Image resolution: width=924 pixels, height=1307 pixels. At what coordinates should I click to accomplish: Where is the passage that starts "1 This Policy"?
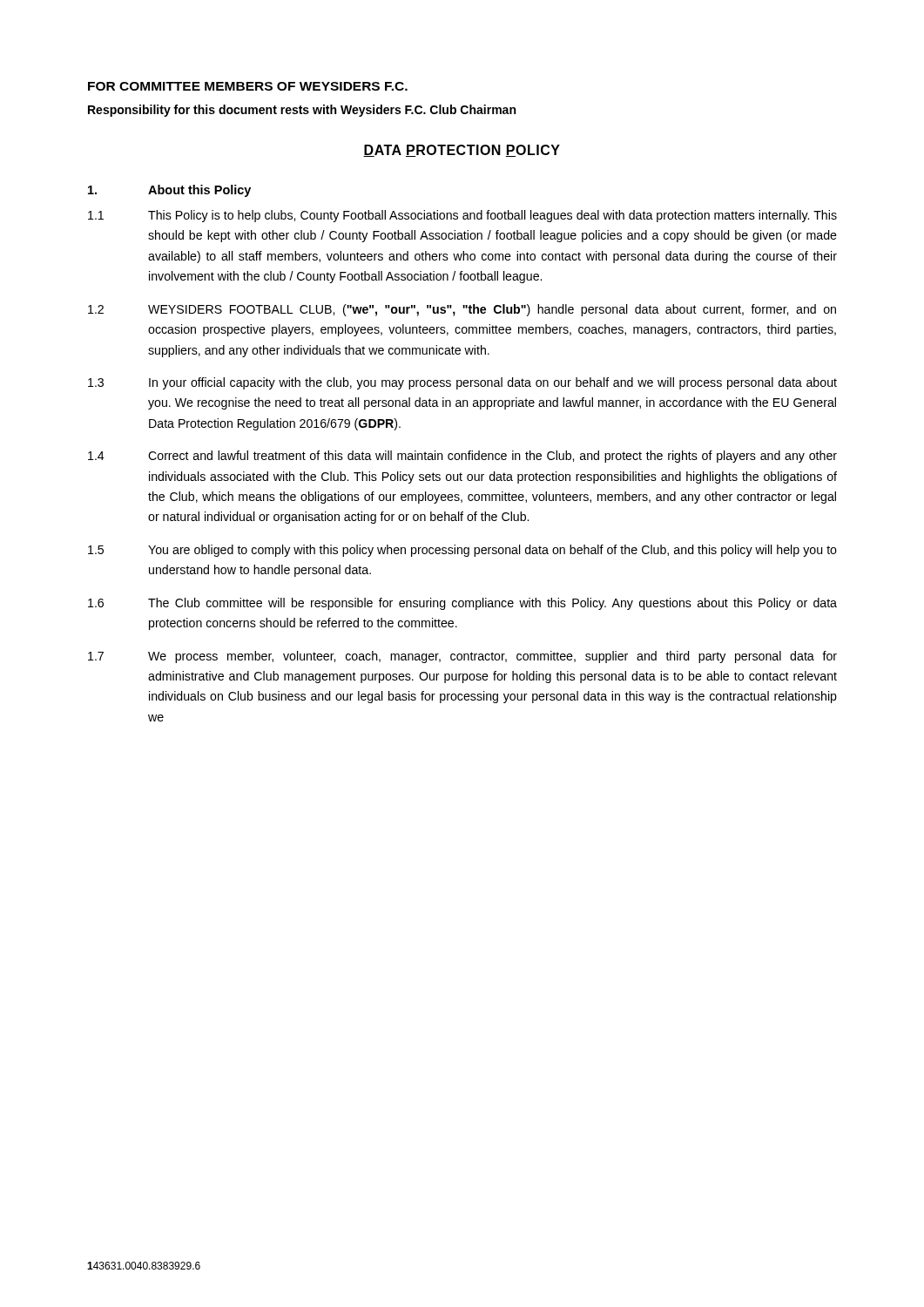(x=462, y=246)
